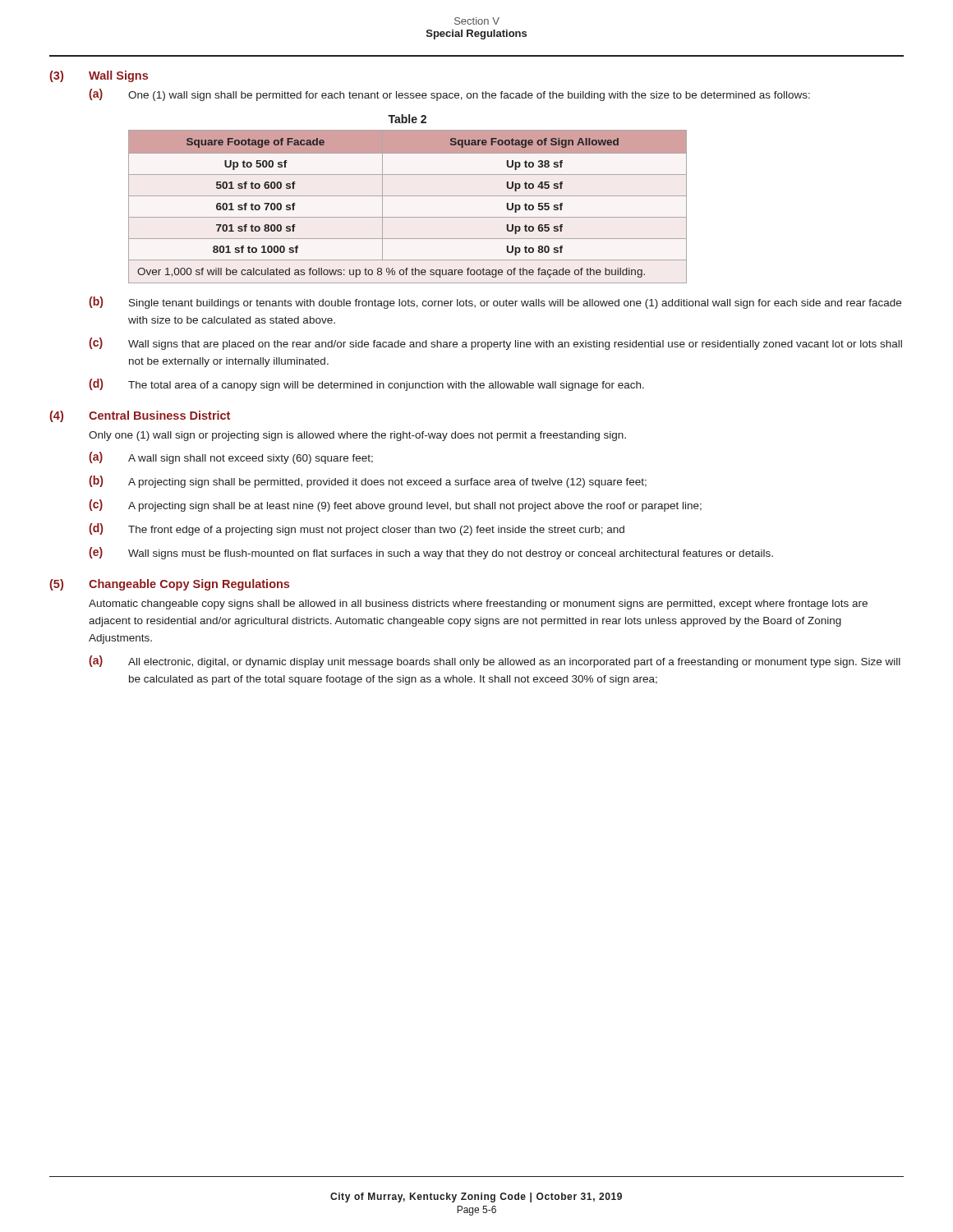Screen dimensions: 1232x953
Task: Where is the passage that starts "(b) A projecting sign shall be permitted,"?
Action: pyautogui.click(x=496, y=483)
